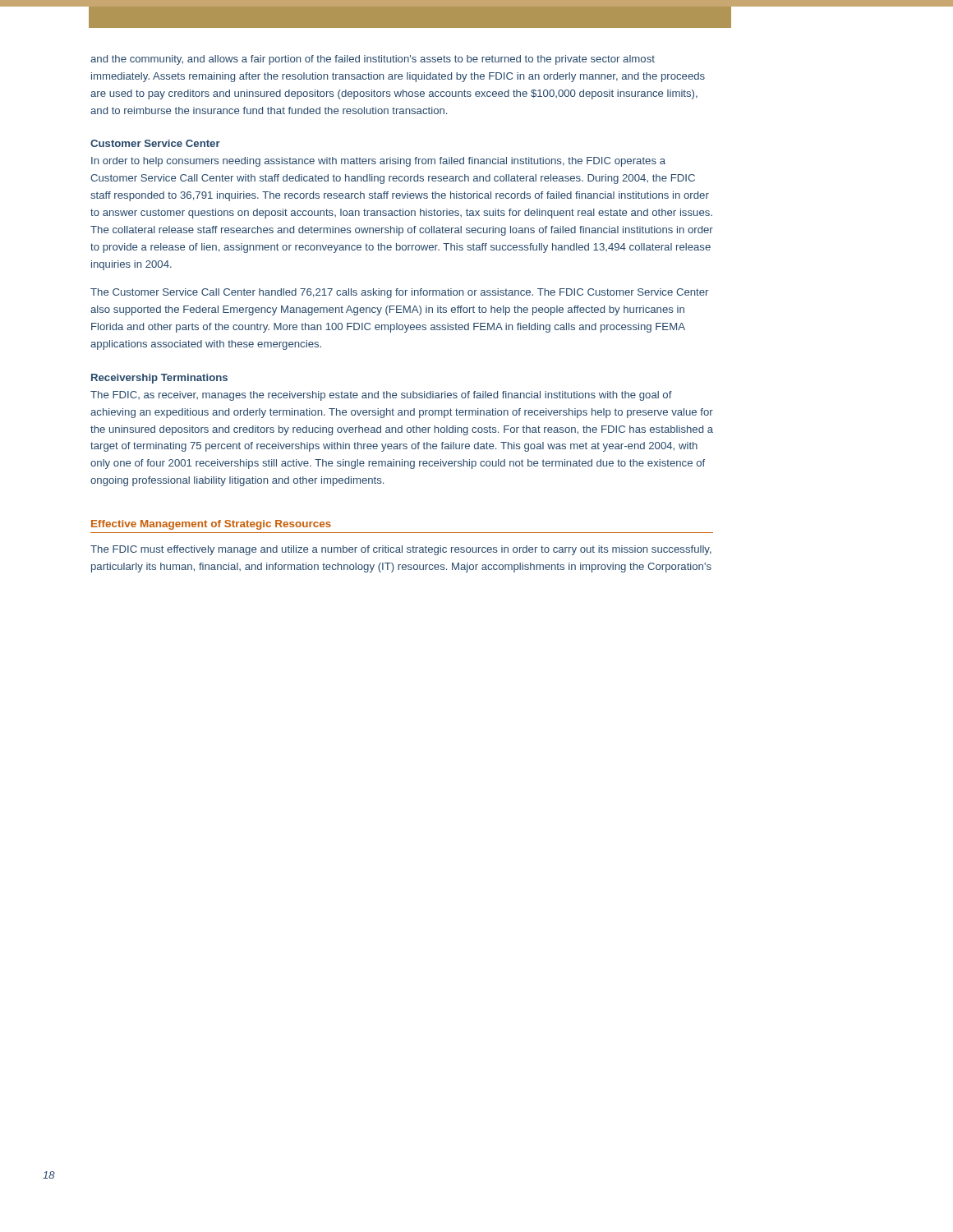Navigate to the element starting "The FDIC must effectively manage"
The height and width of the screenshot is (1232, 953).
point(401,558)
